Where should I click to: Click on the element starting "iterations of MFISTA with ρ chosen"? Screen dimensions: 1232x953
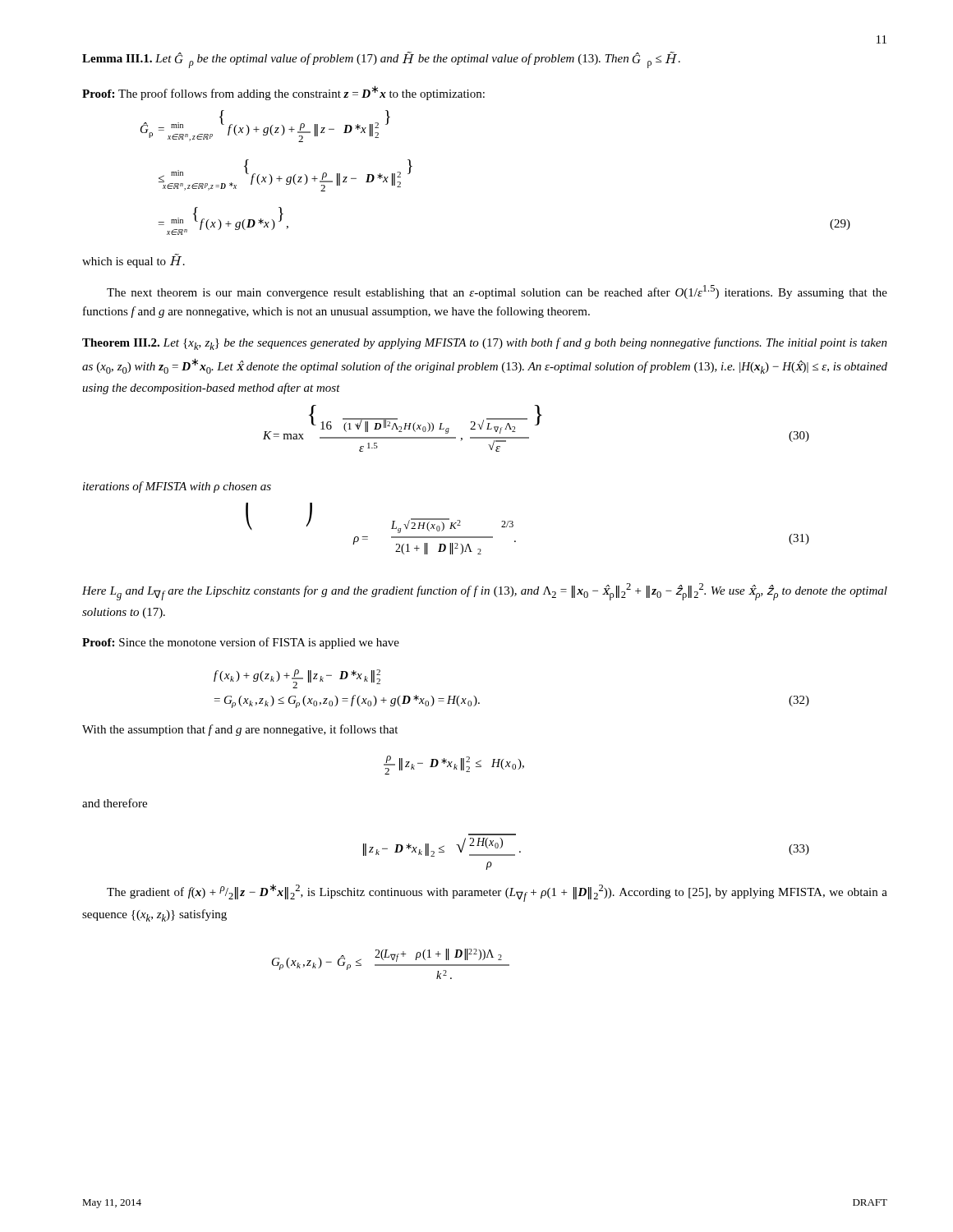point(177,486)
